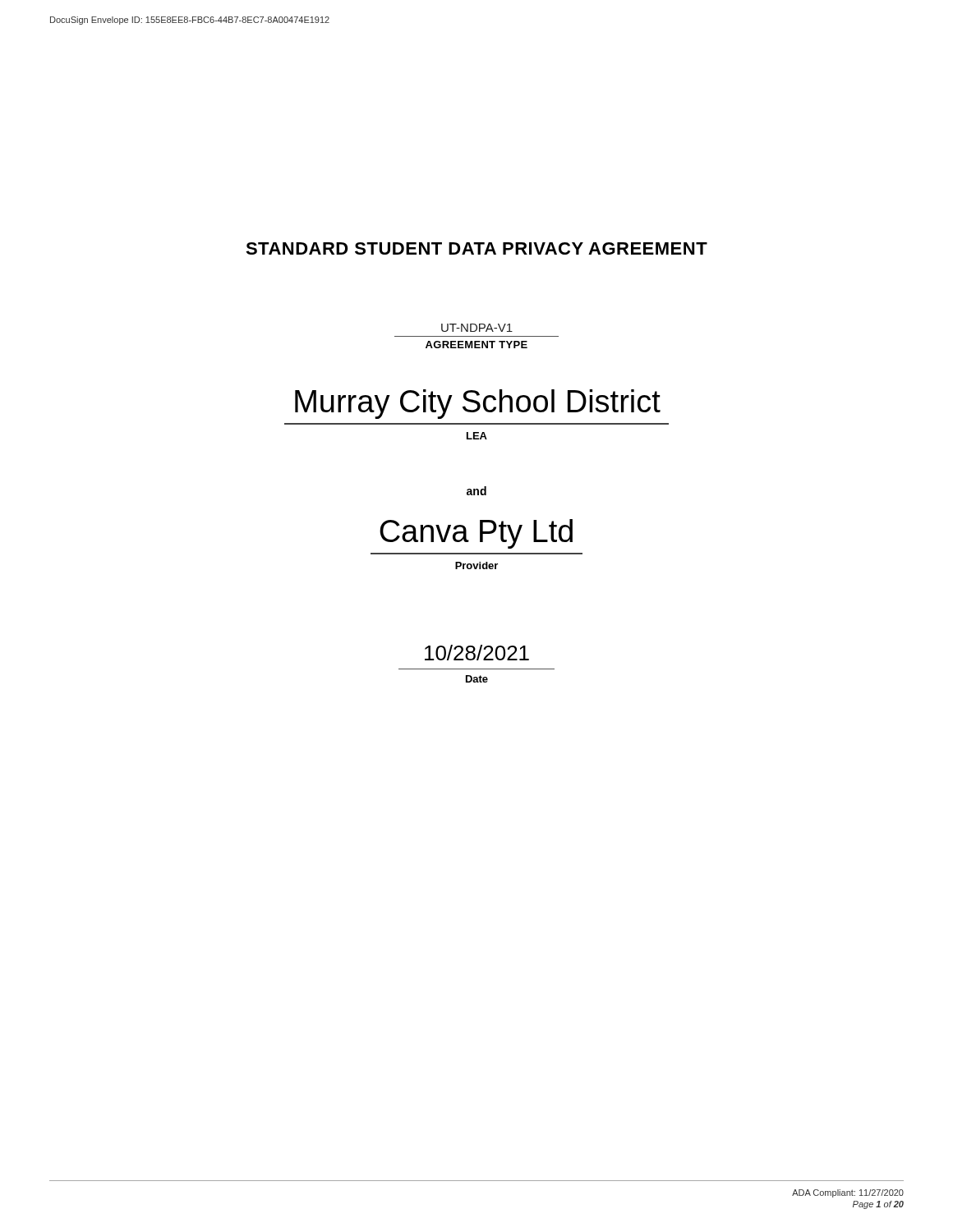Navigate to the text block starting "UT-NDPA-V1 AGREEMENT TYPE"

pos(476,336)
